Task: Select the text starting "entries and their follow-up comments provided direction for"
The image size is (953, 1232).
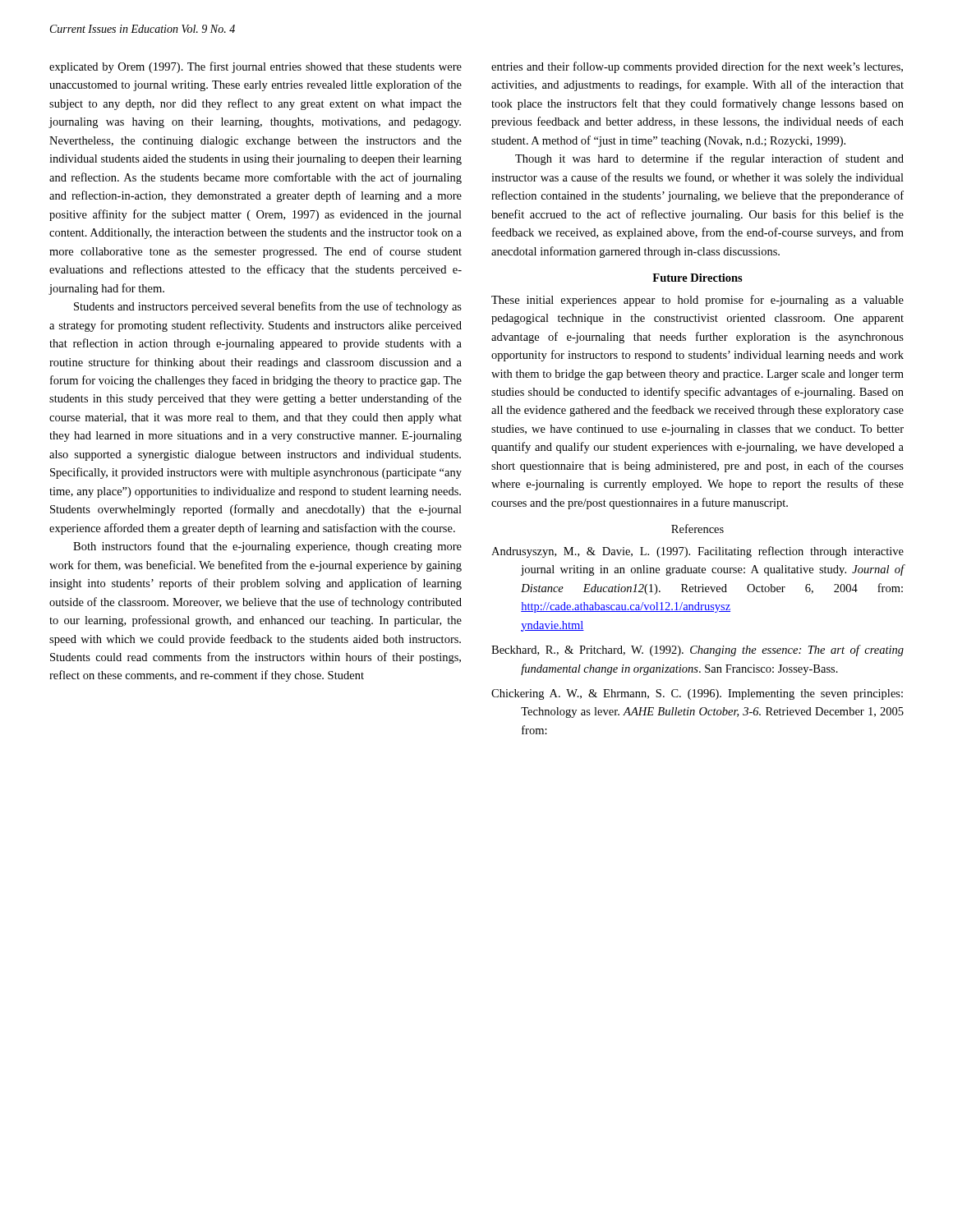Action: pos(698,104)
